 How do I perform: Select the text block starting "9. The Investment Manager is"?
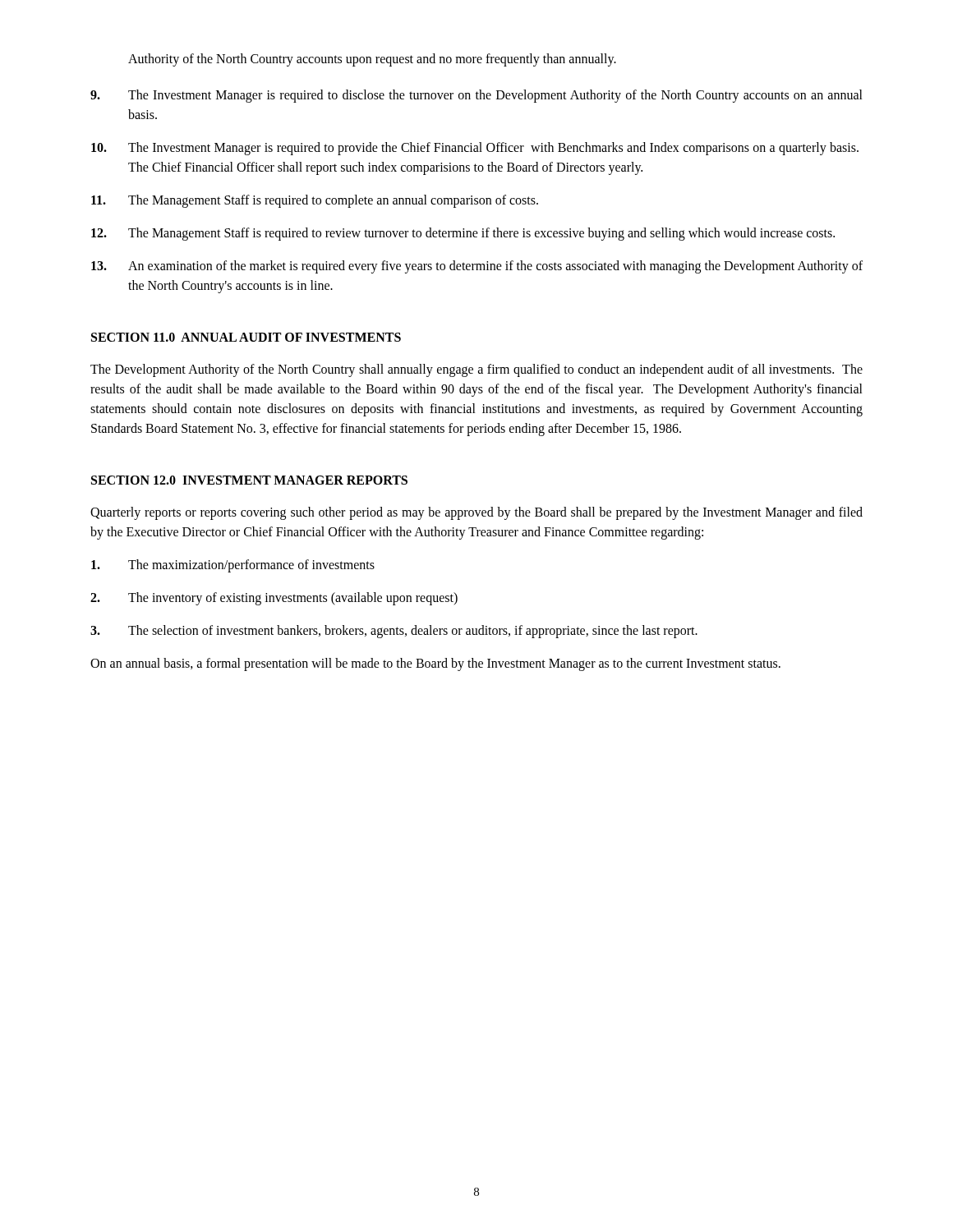(x=476, y=105)
